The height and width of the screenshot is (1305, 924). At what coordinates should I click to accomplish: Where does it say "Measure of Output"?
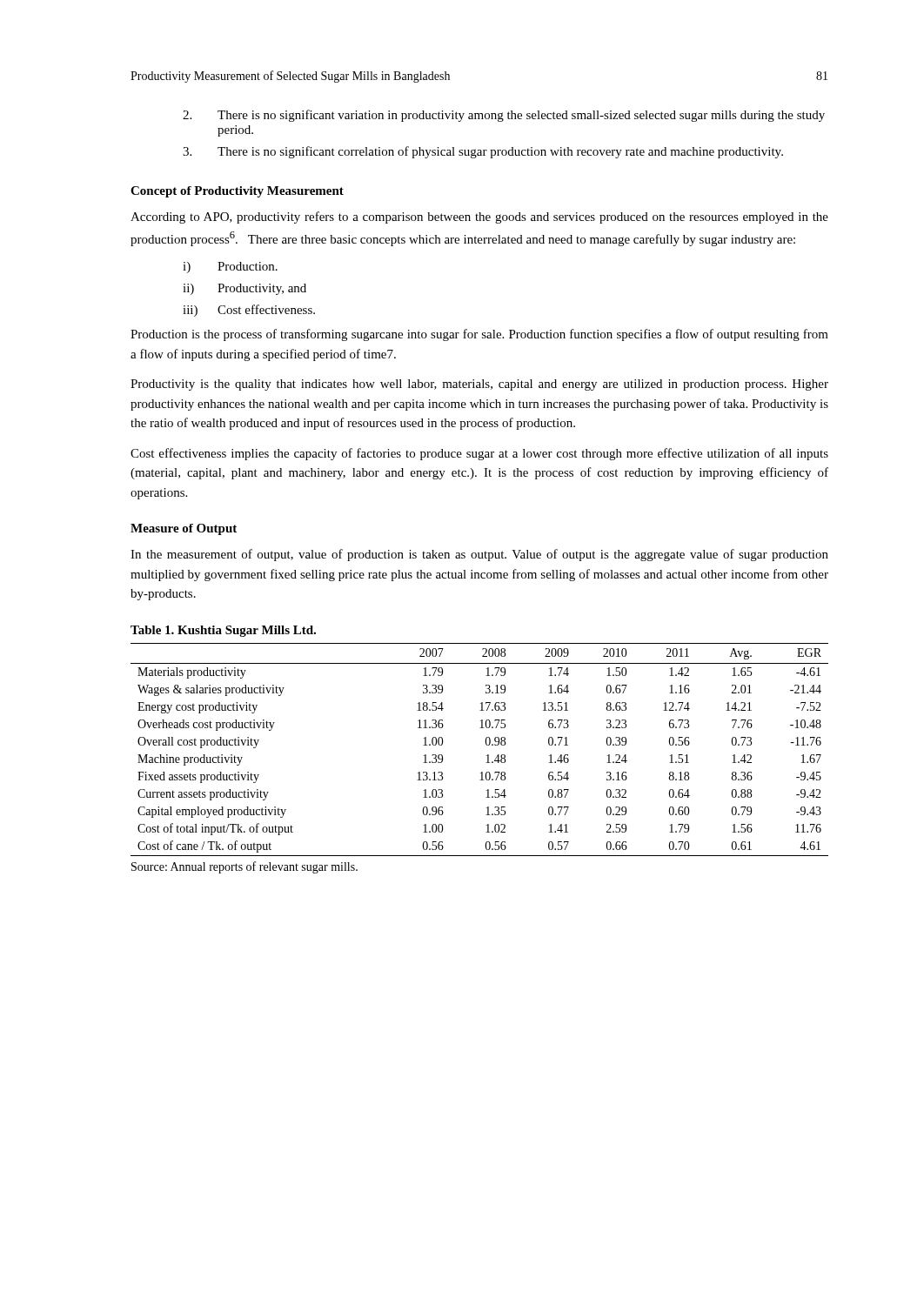(x=184, y=528)
